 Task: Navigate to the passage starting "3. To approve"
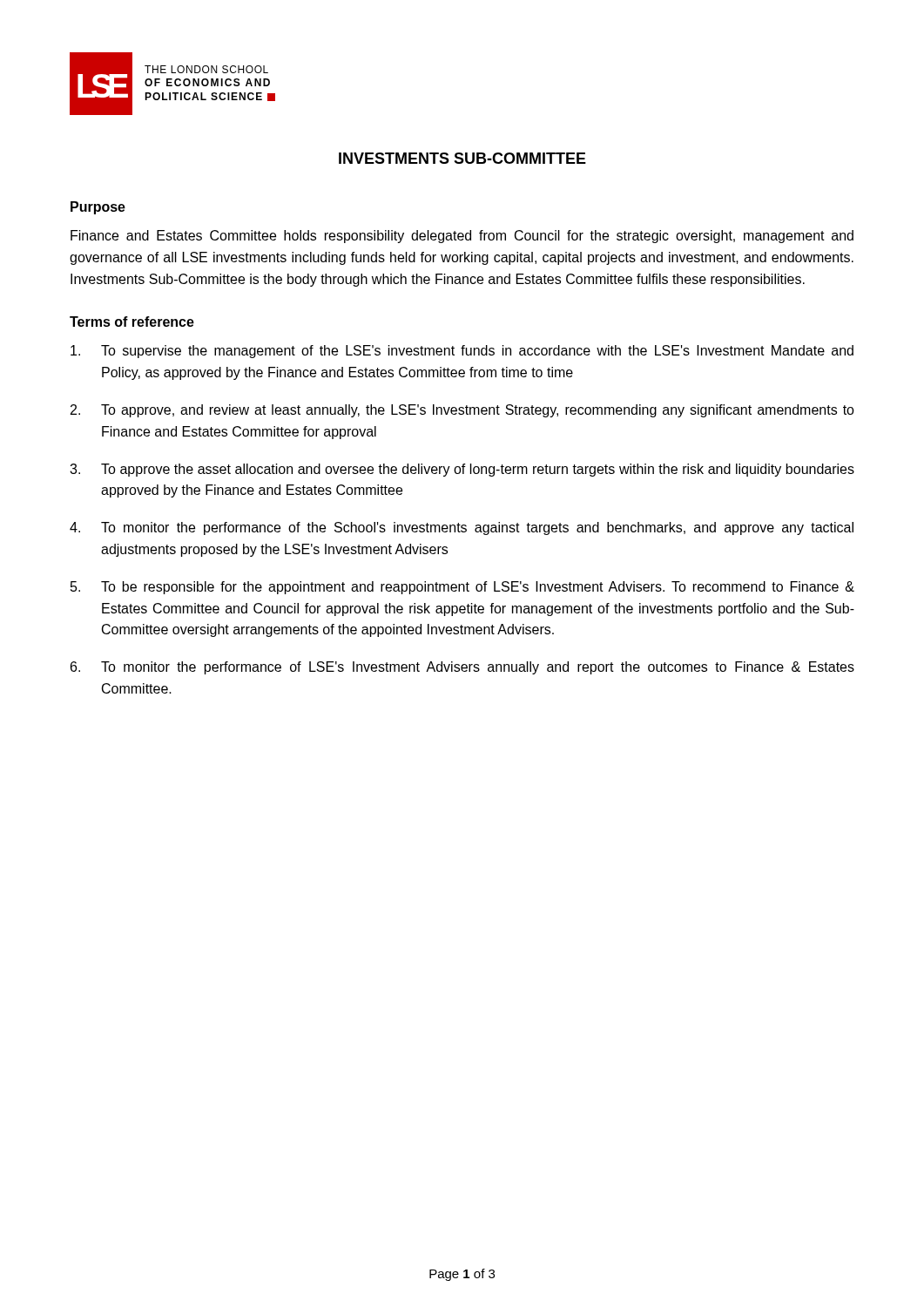click(x=462, y=480)
